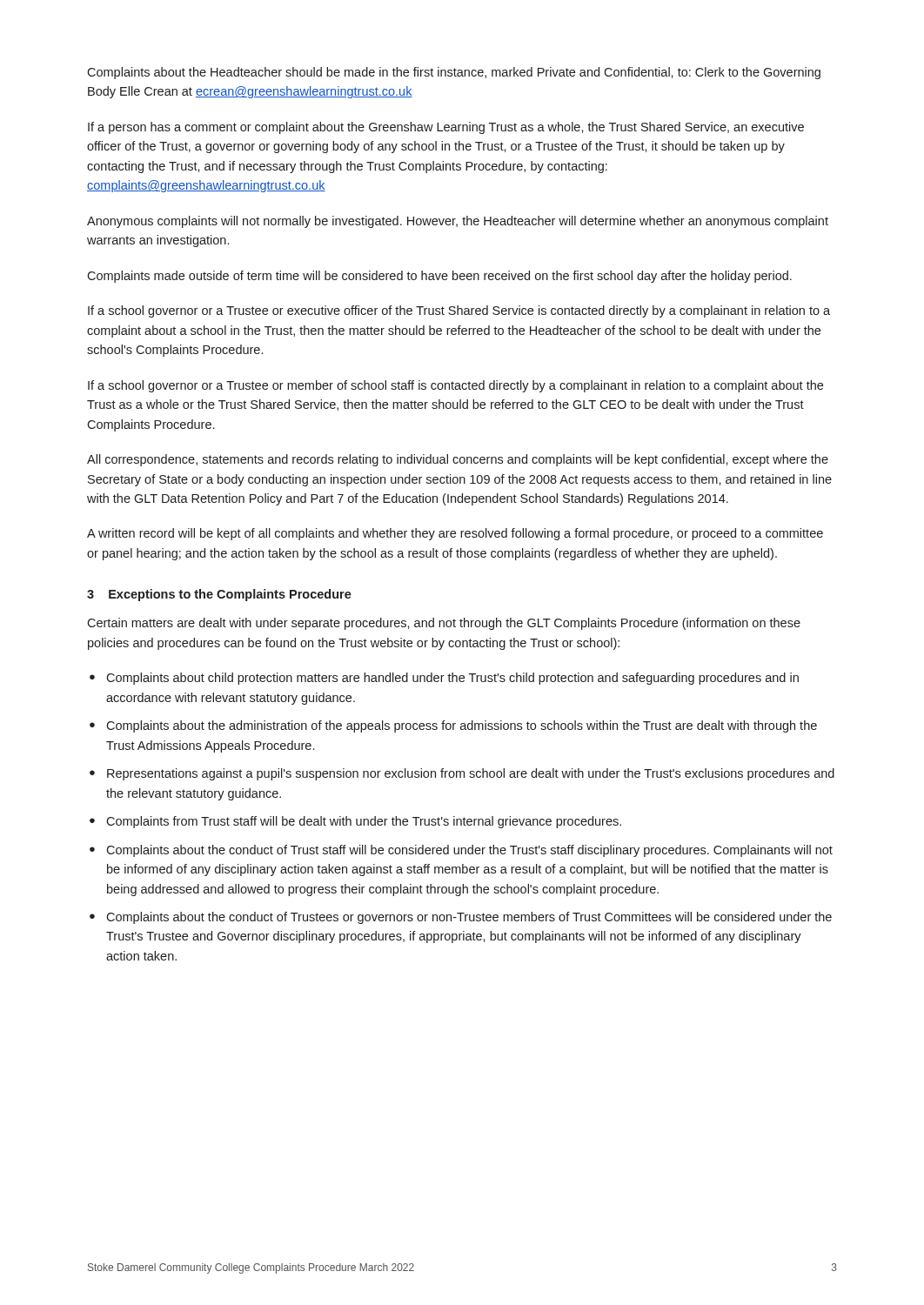Navigate to the element starting "Complaints made outside"
This screenshot has width=924, height=1305.
pos(462,276)
